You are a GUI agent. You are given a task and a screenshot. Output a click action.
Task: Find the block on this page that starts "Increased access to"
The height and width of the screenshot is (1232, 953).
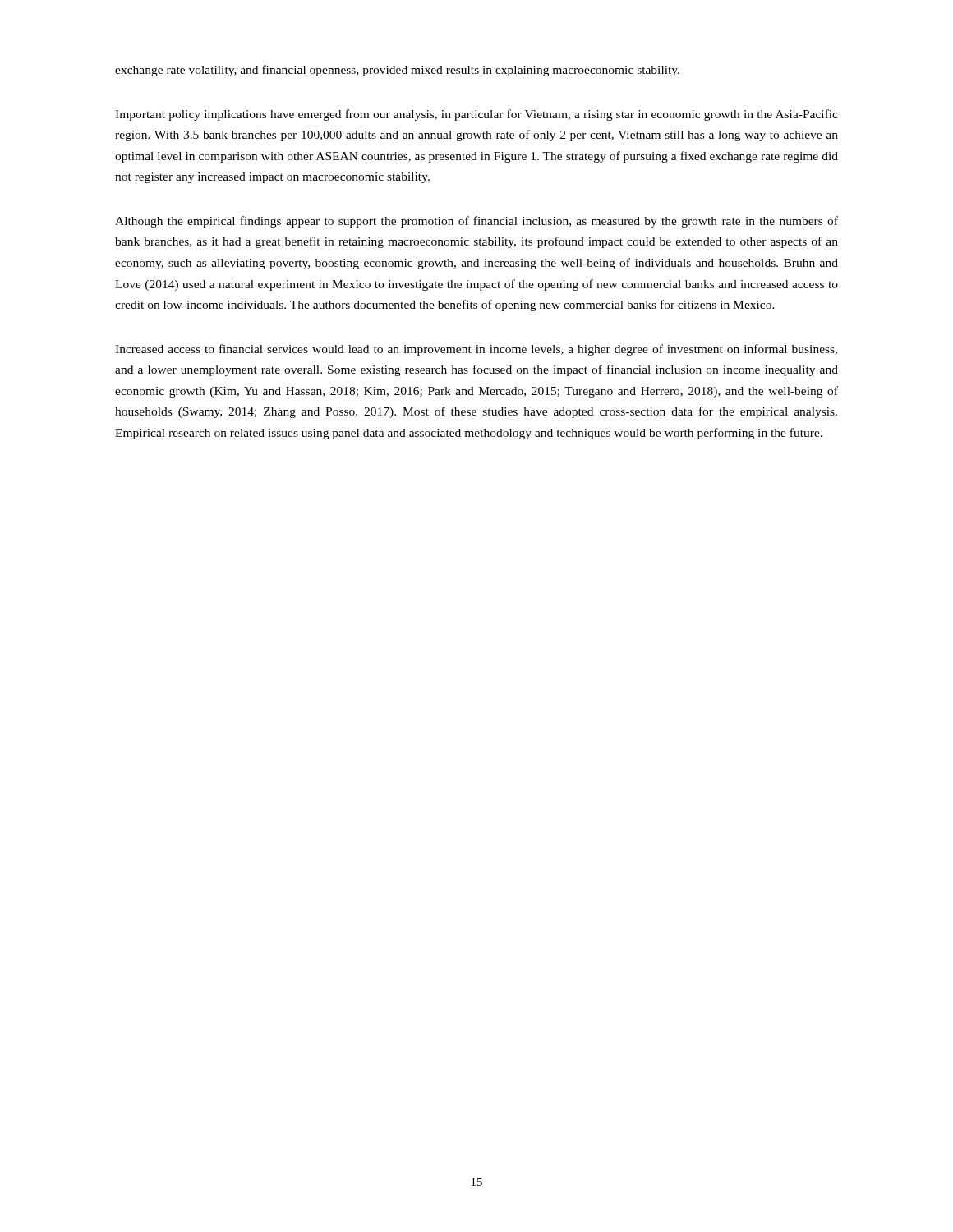(x=476, y=390)
